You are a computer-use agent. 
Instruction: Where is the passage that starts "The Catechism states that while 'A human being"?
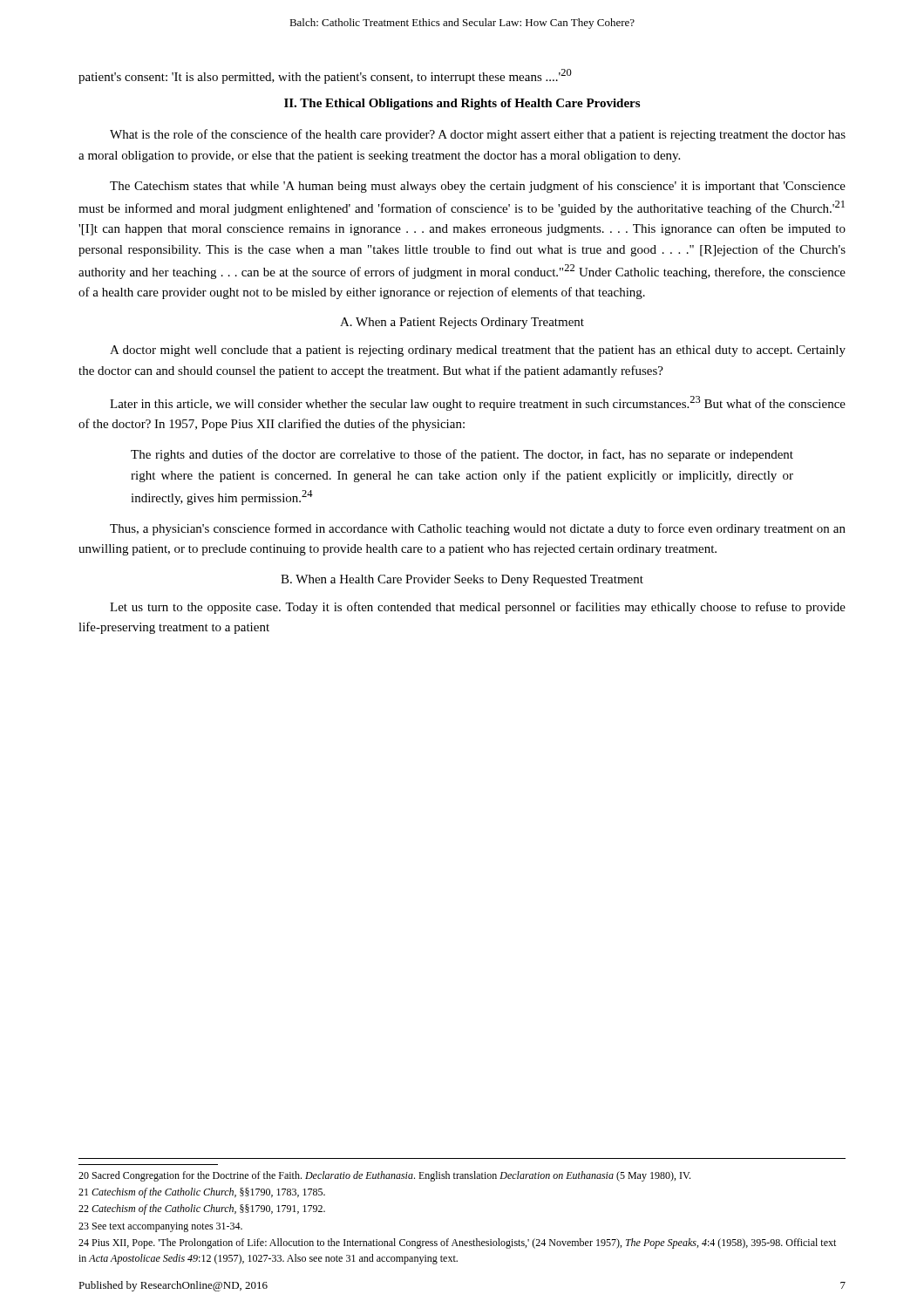(x=462, y=239)
